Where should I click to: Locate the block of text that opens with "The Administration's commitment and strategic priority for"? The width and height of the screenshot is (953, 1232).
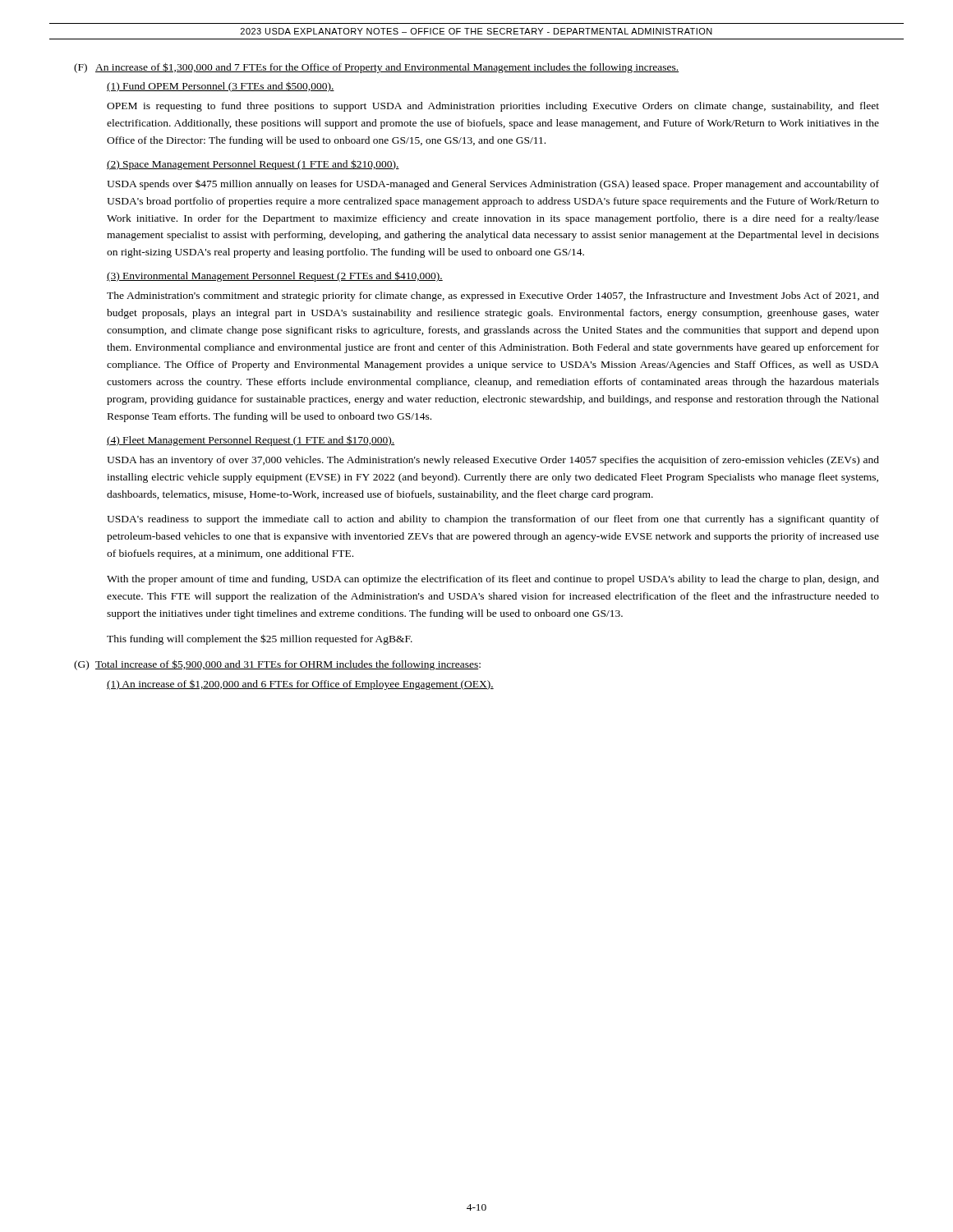[493, 356]
